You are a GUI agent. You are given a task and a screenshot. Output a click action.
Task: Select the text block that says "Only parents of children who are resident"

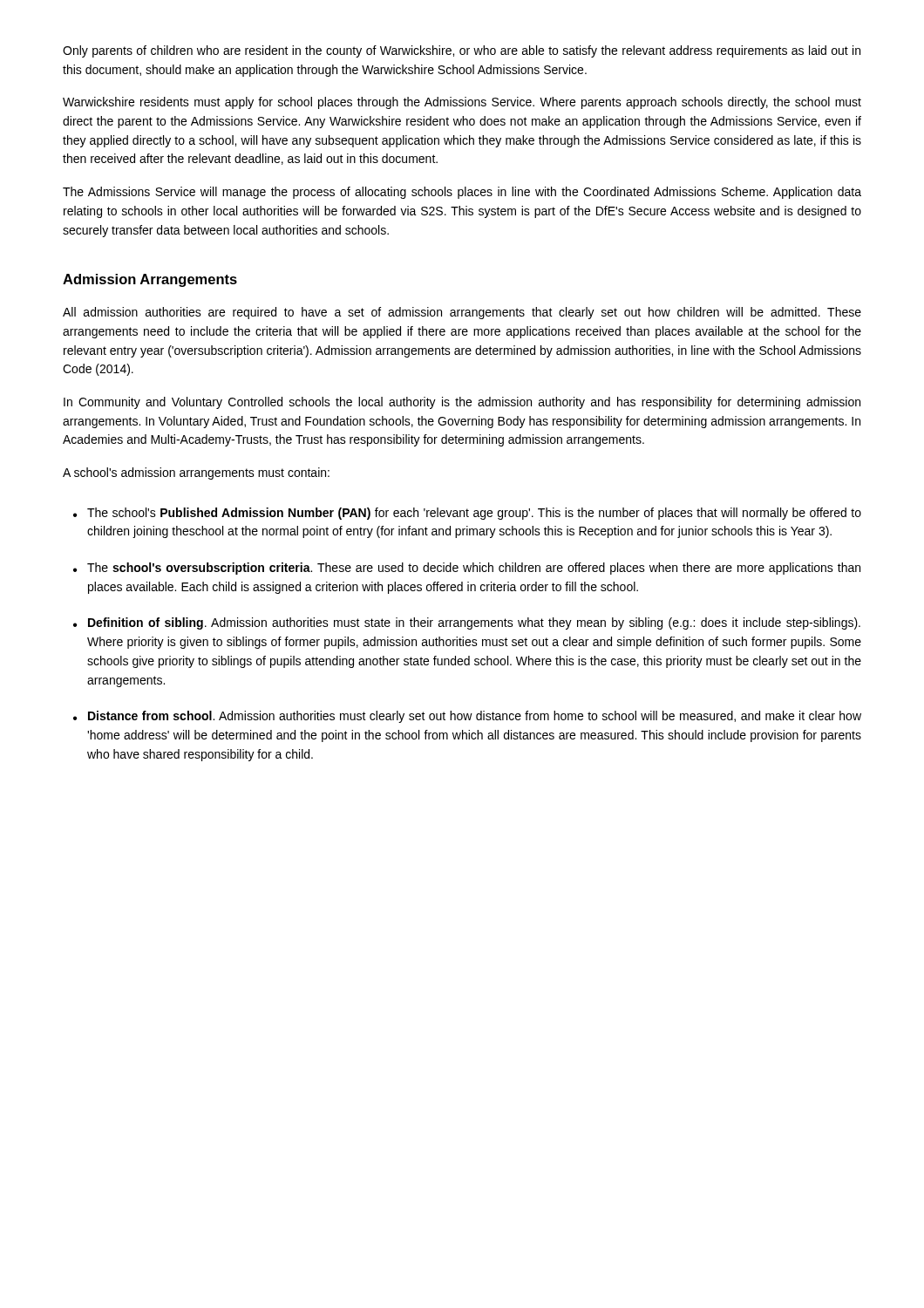pyautogui.click(x=462, y=60)
